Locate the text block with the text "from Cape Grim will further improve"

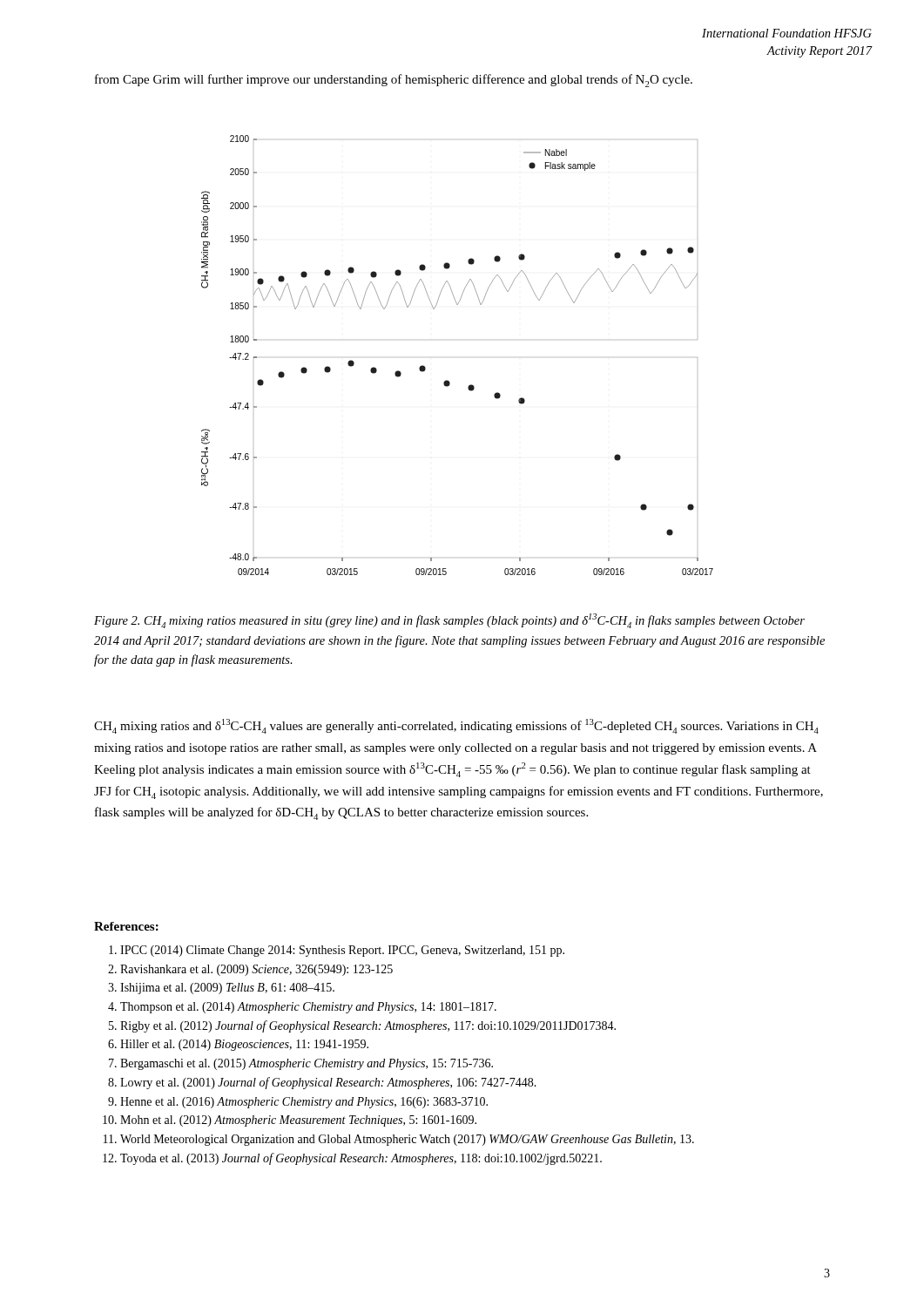pos(394,81)
